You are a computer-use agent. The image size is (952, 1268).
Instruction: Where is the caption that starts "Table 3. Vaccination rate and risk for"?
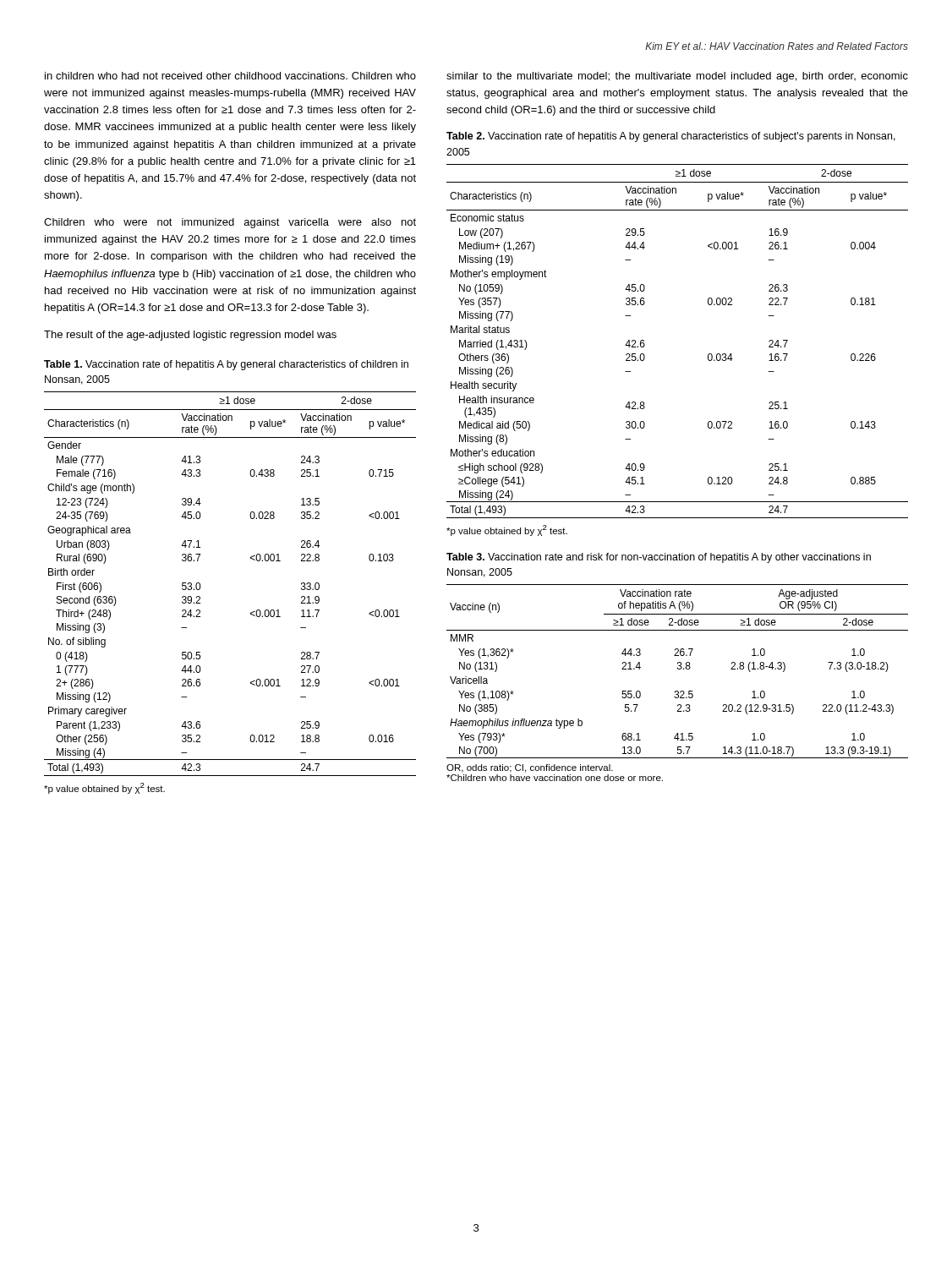pyautogui.click(x=659, y=564)
